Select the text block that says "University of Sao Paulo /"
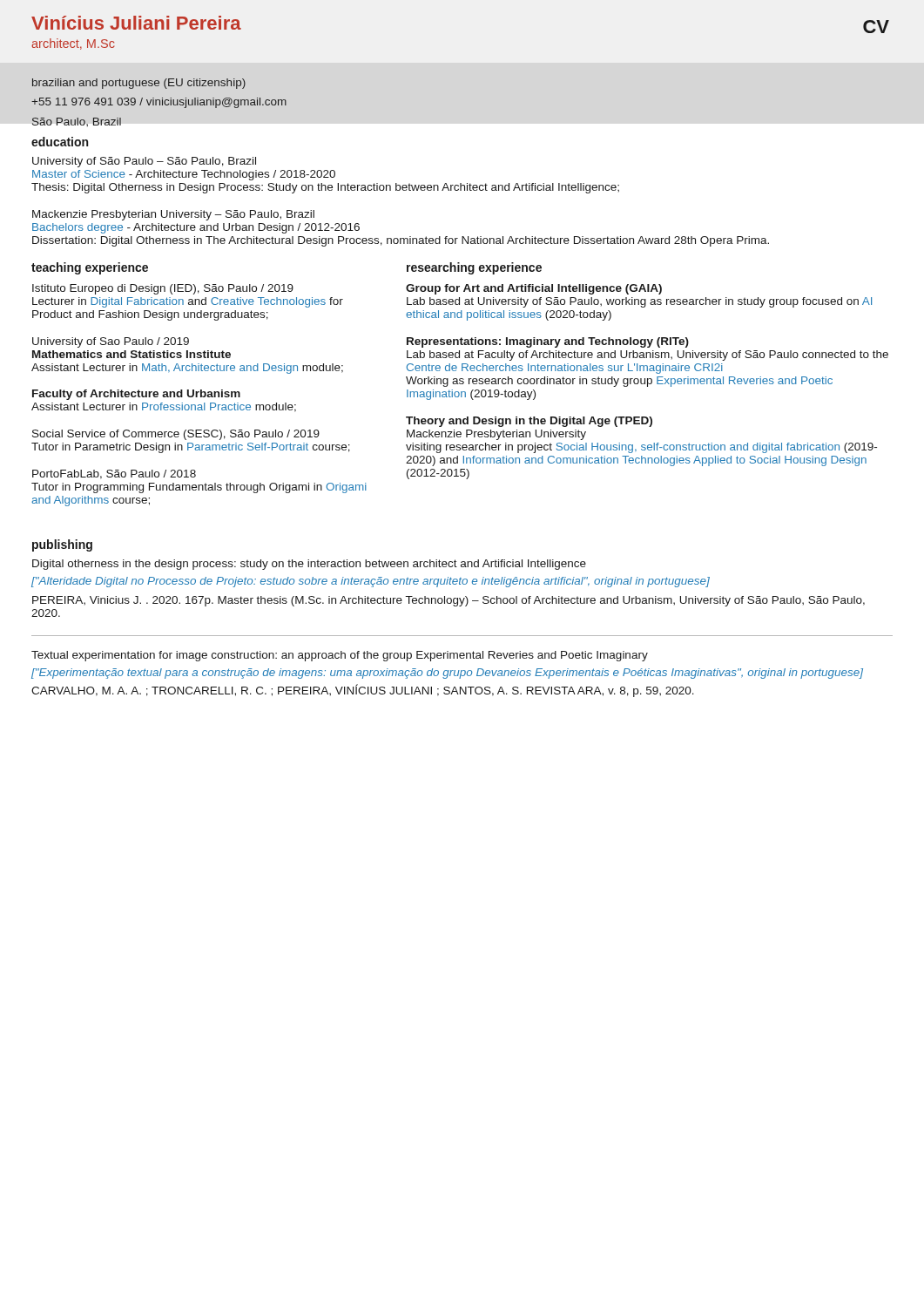 [188, 374]
